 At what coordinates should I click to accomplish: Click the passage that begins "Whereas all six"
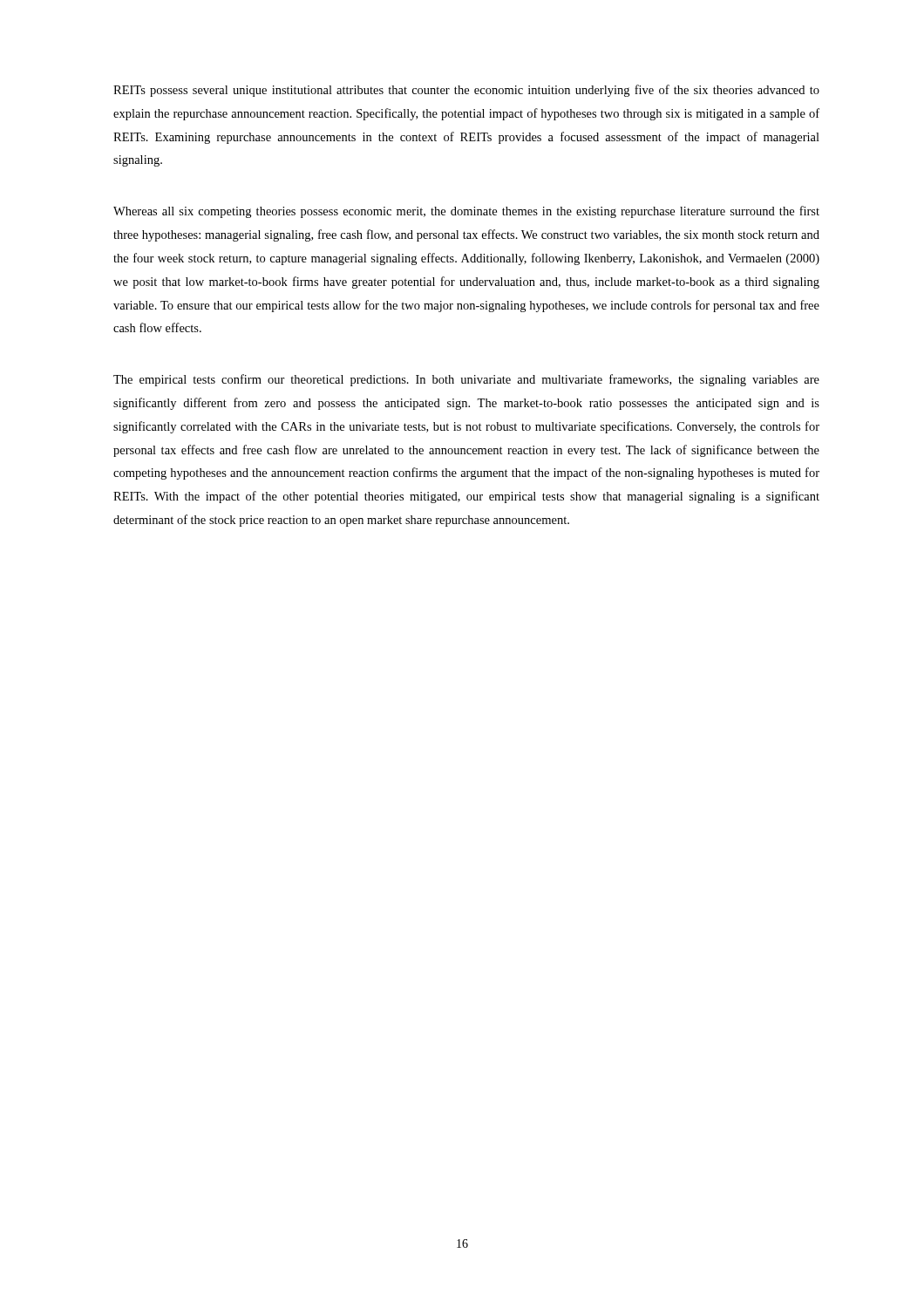[466, 270]
